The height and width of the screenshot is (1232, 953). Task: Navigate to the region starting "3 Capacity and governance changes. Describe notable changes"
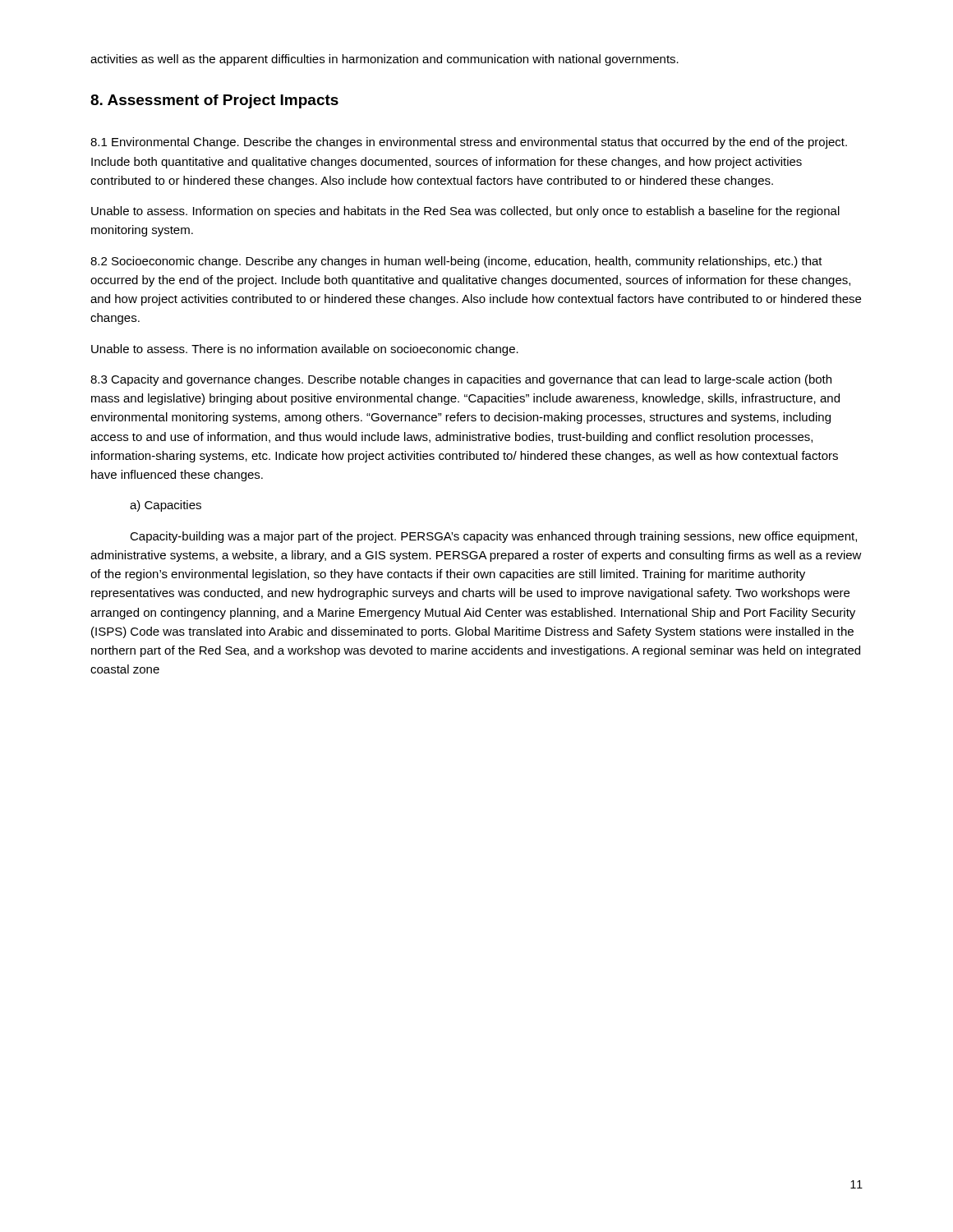tap(465, 427)
